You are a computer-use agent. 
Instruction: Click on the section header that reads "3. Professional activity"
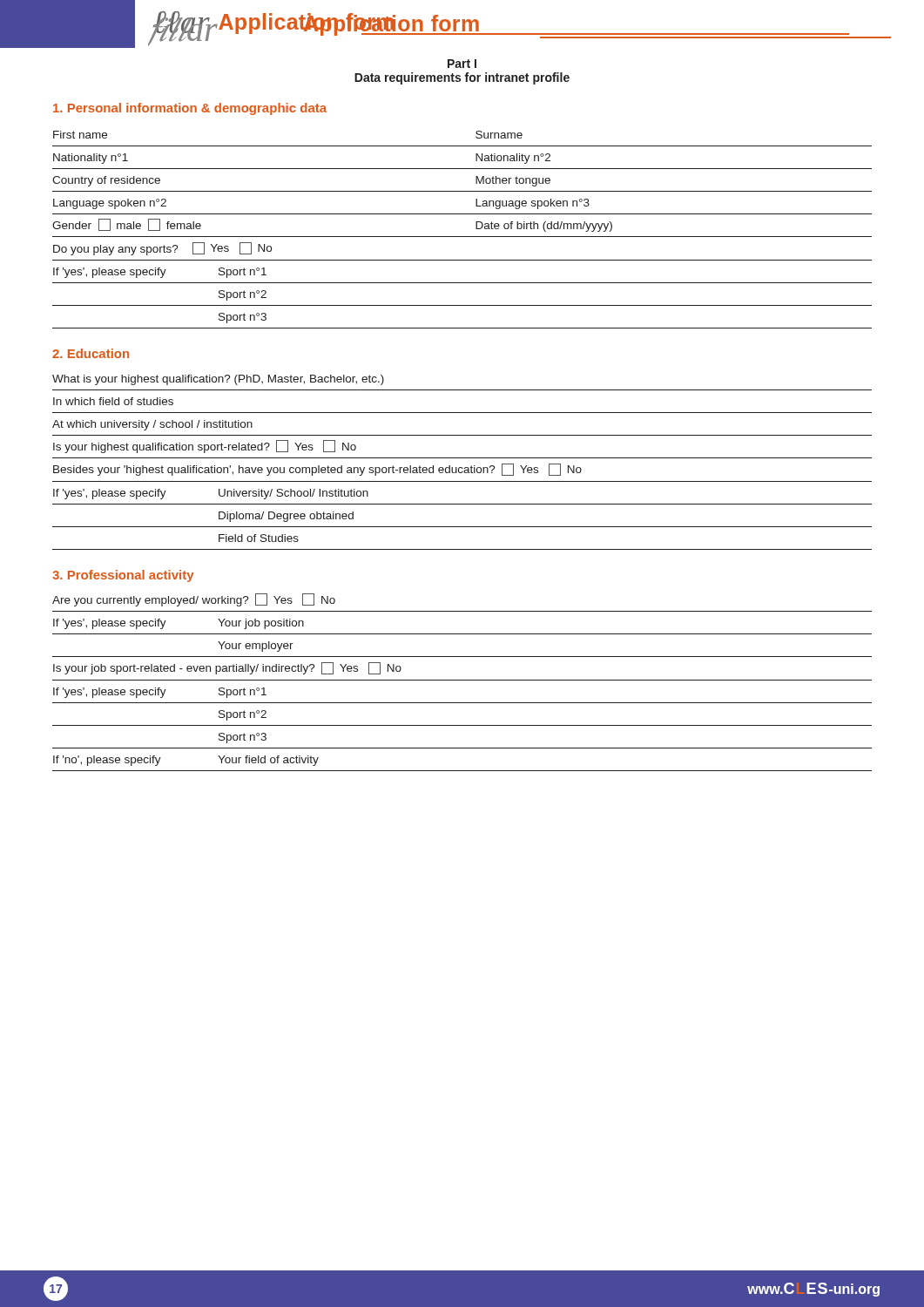[x=123, y=574]
